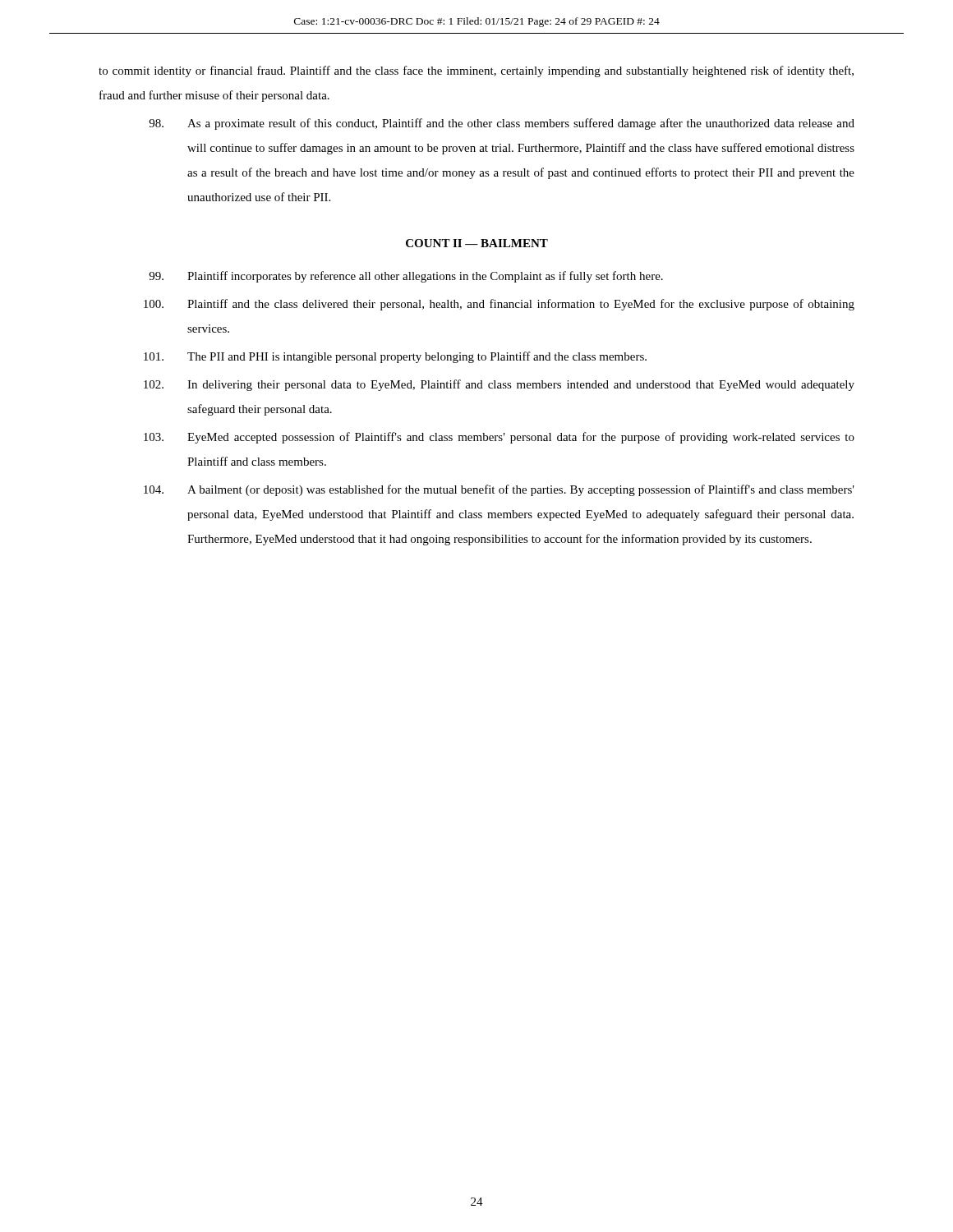The height and width of the screenshot is (1232, 953).
Task: Click on the region starting "A bailment (or deposit) was"
Action: pos(476,514)
